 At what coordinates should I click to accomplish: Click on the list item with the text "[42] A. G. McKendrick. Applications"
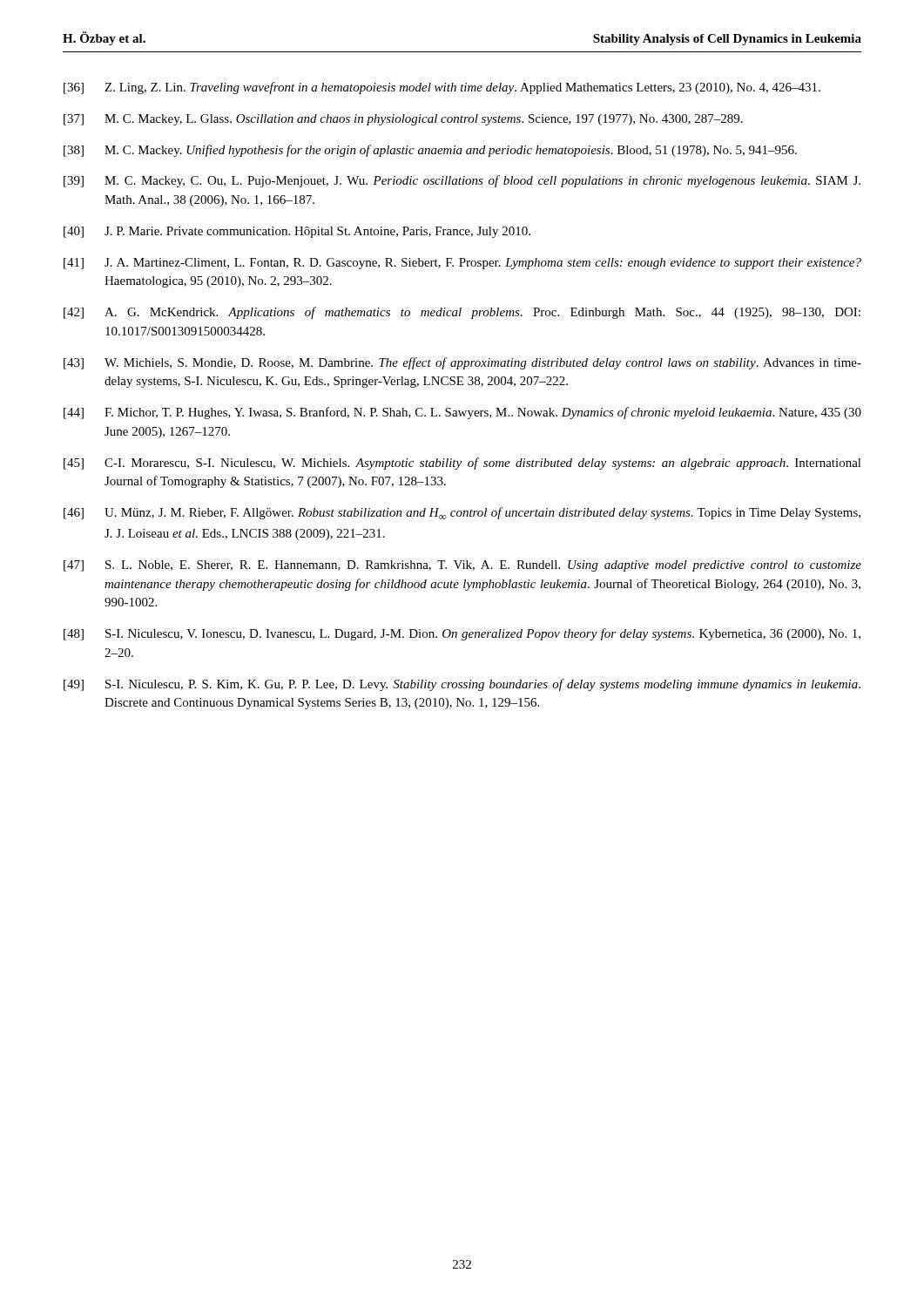(462, 322)
